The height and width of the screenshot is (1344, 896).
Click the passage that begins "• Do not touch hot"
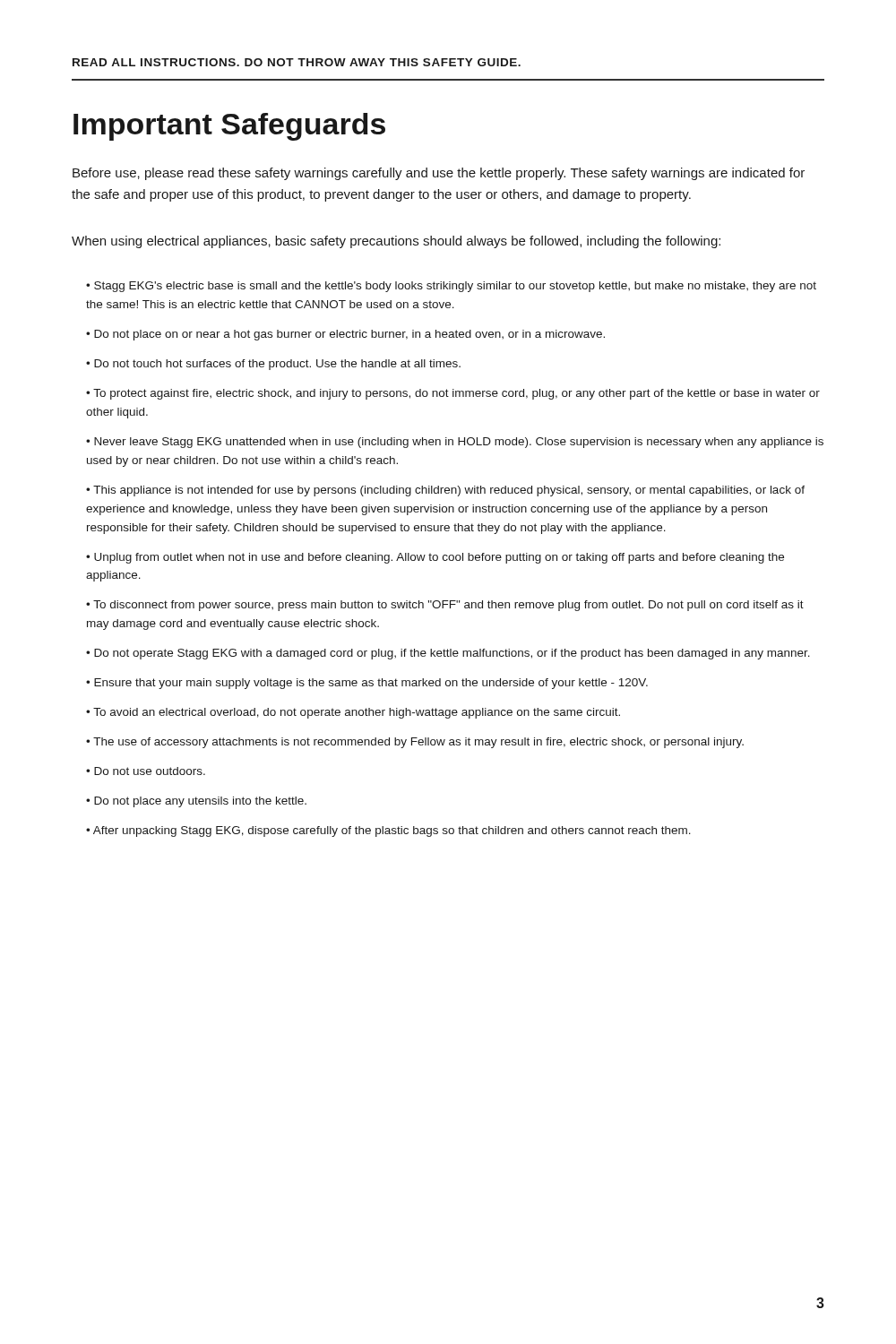coord(274,363)
